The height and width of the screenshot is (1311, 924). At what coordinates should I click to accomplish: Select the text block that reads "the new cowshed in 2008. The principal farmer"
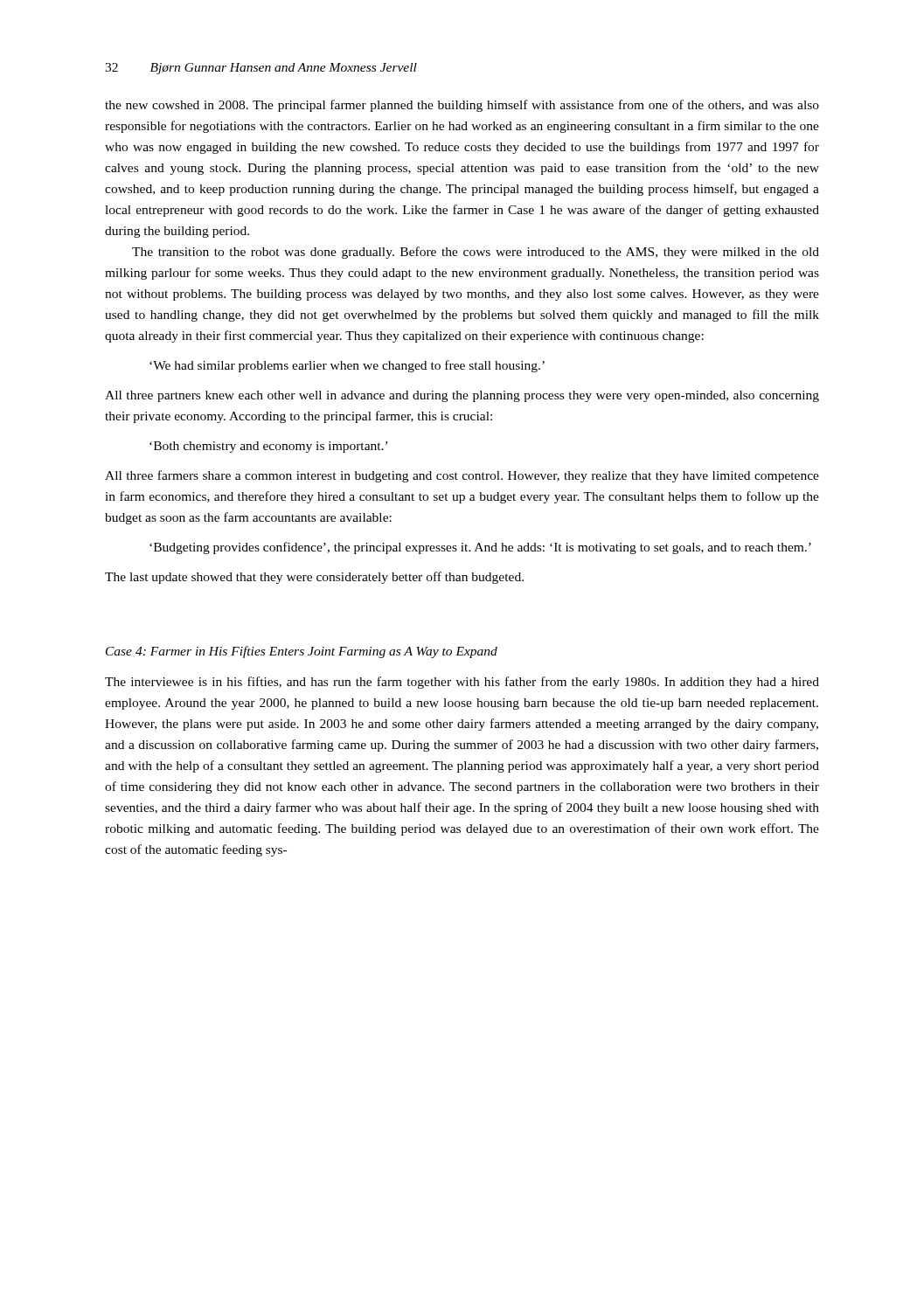click(x=462, y=168)
